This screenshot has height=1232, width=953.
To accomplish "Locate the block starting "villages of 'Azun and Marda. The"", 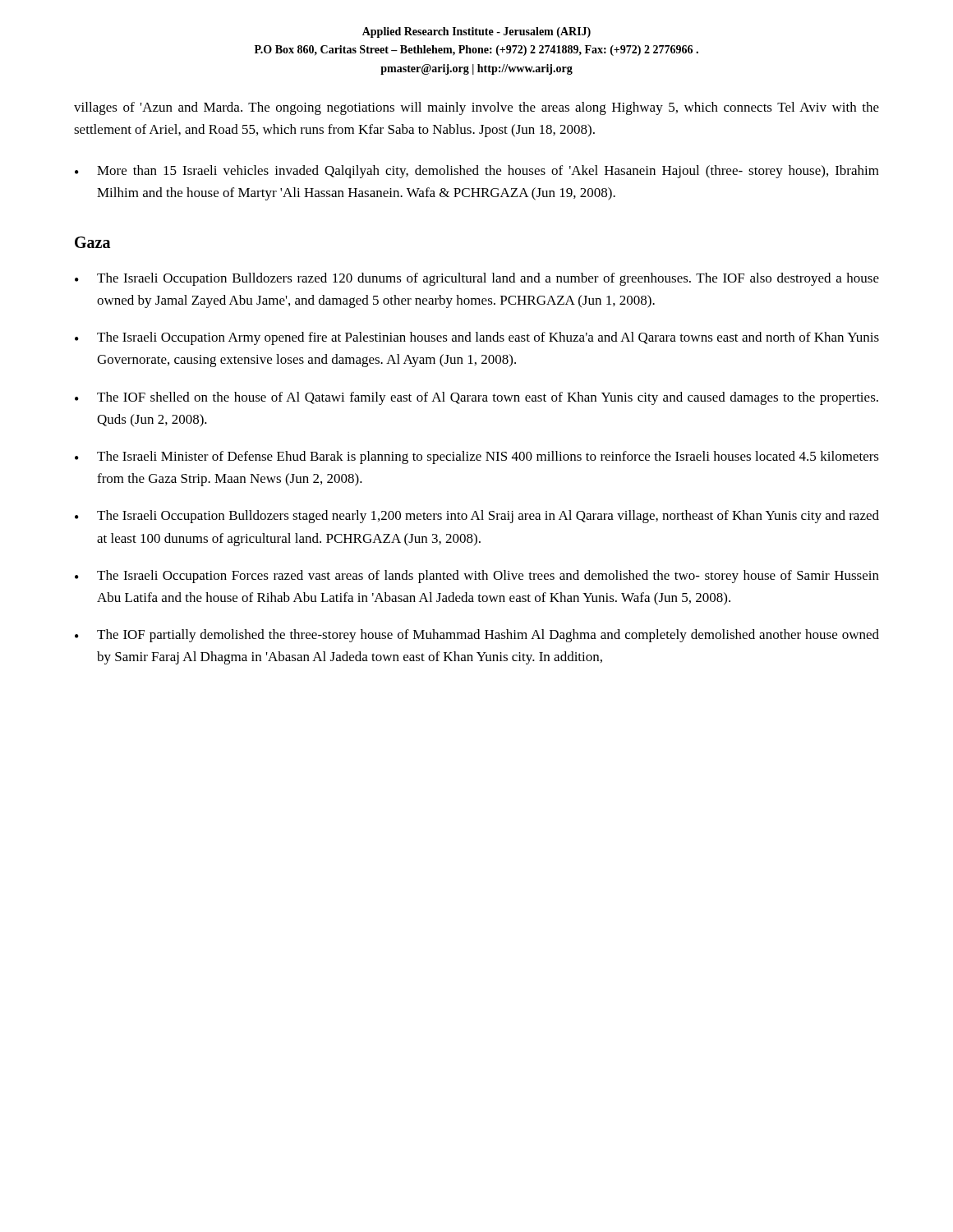I will coord(476,119).
